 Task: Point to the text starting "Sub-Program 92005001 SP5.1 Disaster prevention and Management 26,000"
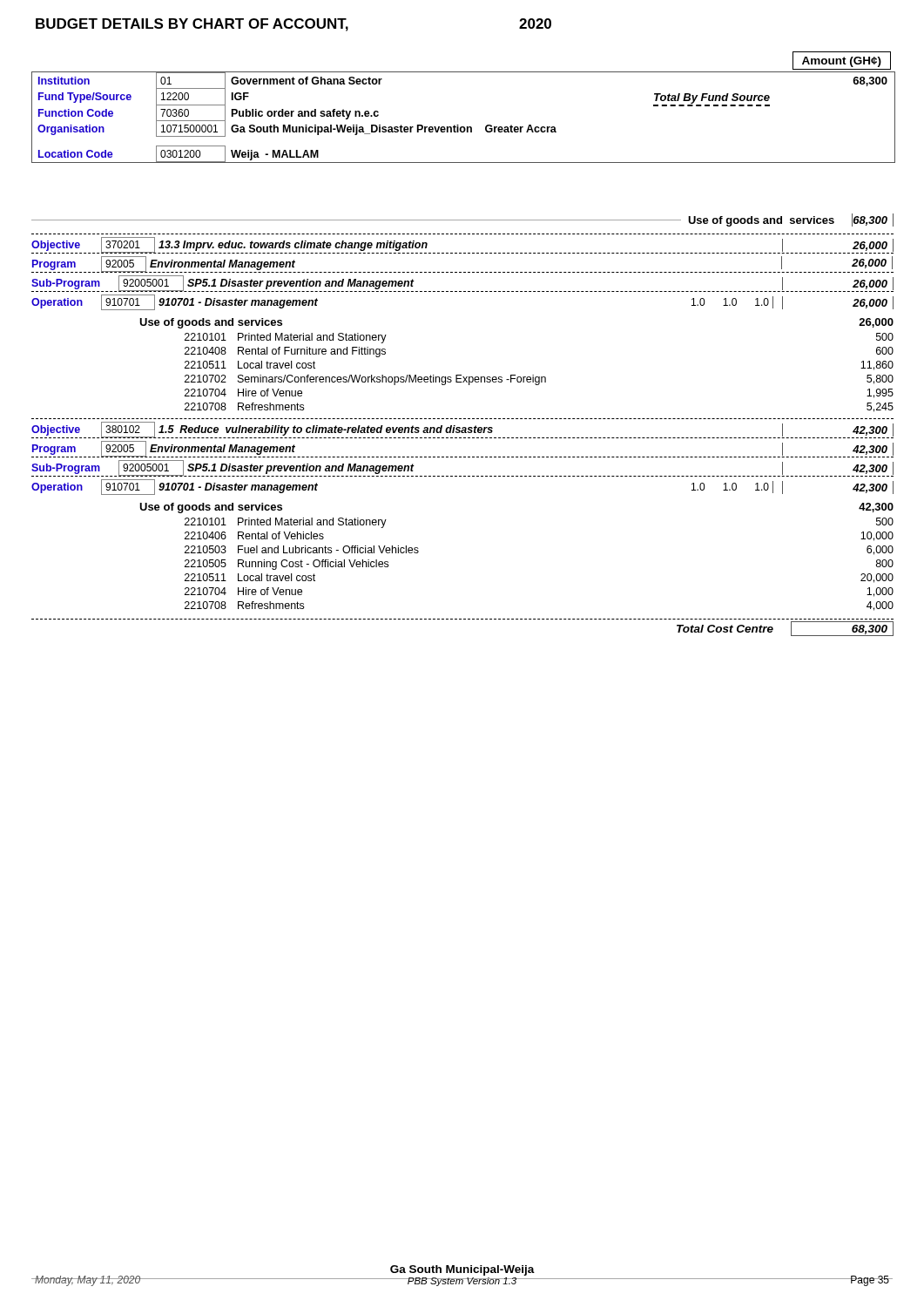pos(462,283)
